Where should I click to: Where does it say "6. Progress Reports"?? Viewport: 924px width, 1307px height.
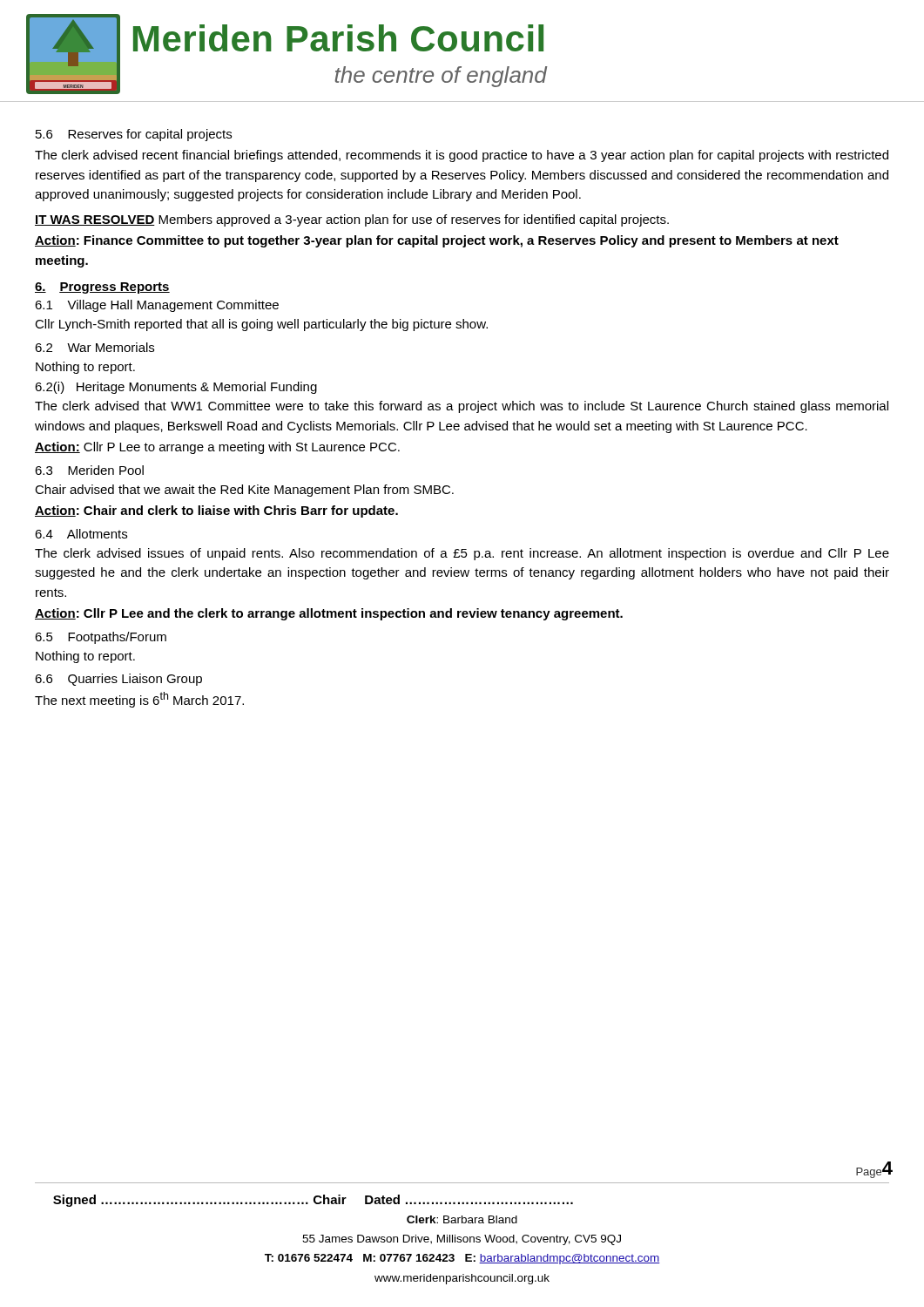[102, 286]
